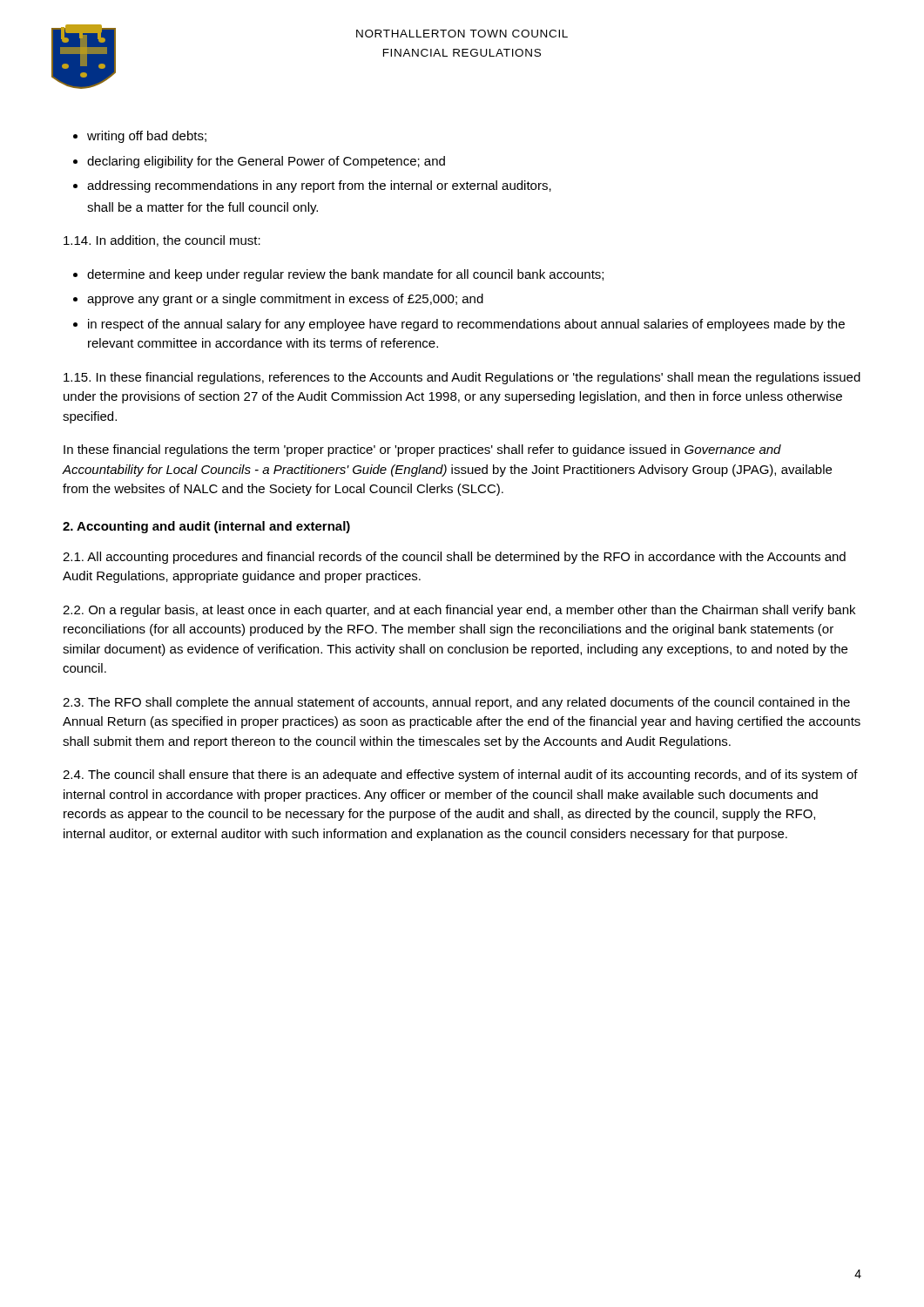
Task: Locate the element starting "1. All accounting procedures and financial records of"
Action: pyautogui.click(x=454, y=566)
